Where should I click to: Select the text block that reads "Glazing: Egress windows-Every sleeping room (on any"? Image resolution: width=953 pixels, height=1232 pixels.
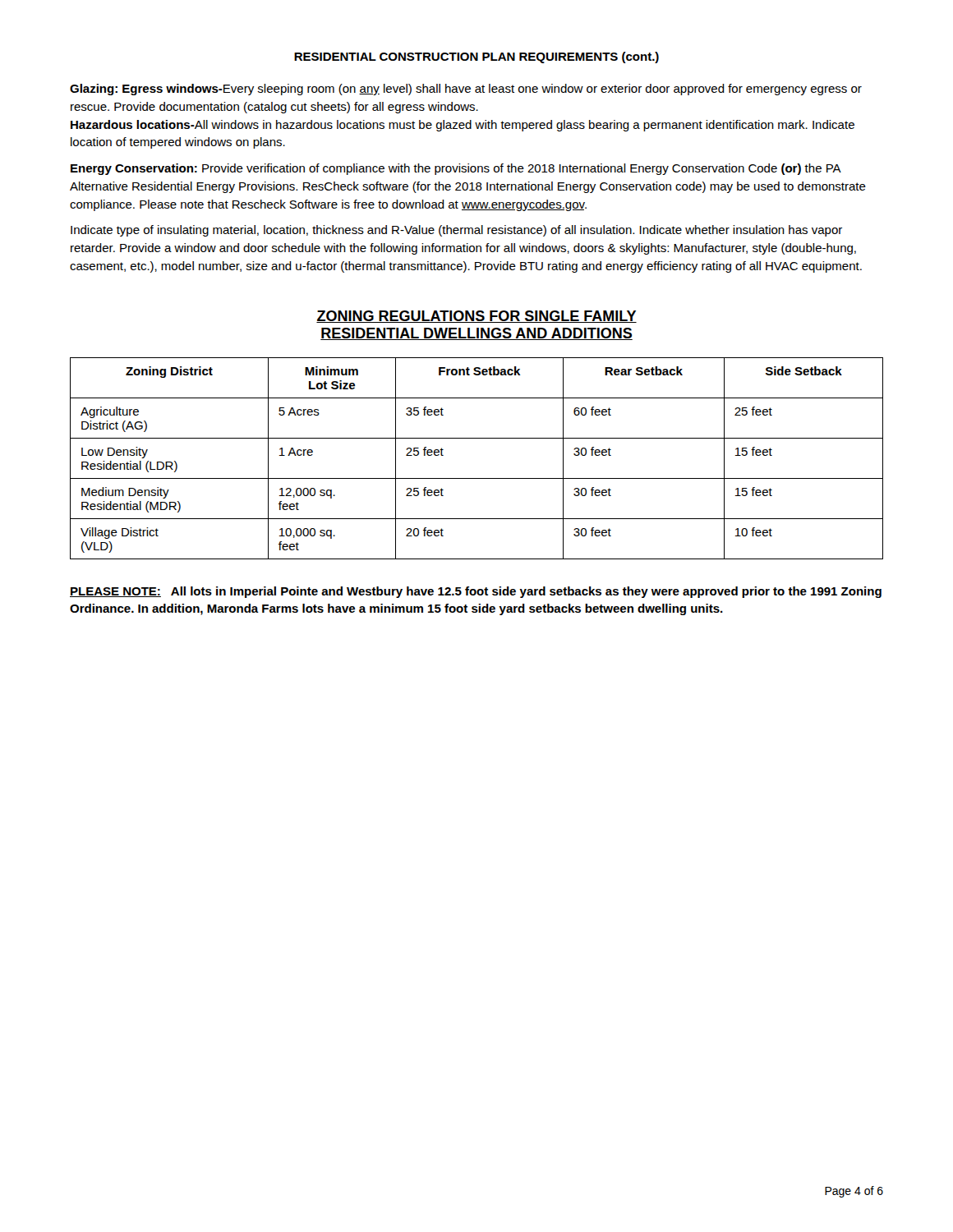point(466,115)
